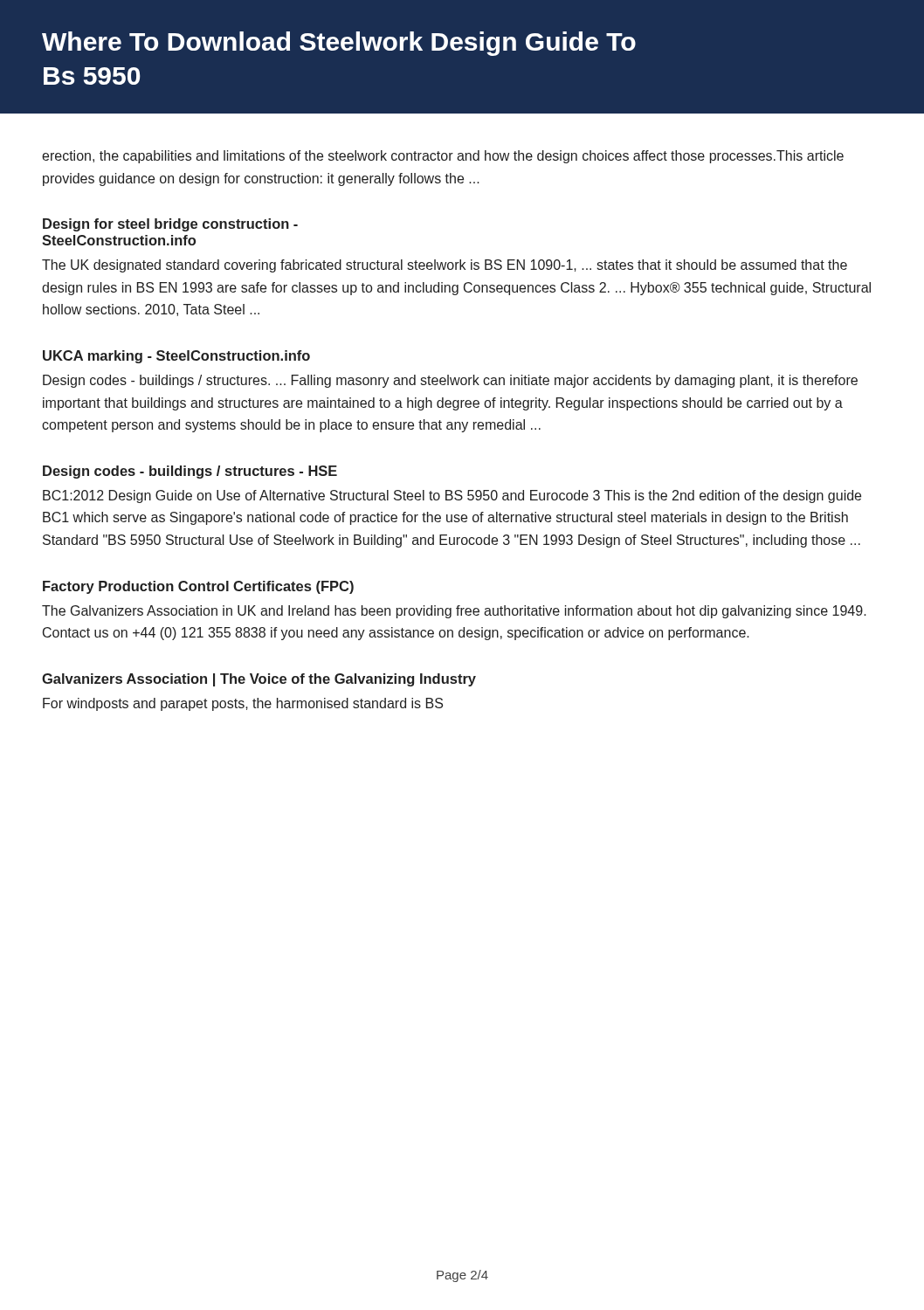924x1310 pixels.
Task: Locate the text block containing "BC1:2012 Design Guide on Use of Alternative"
Action: tap(462, 518)
